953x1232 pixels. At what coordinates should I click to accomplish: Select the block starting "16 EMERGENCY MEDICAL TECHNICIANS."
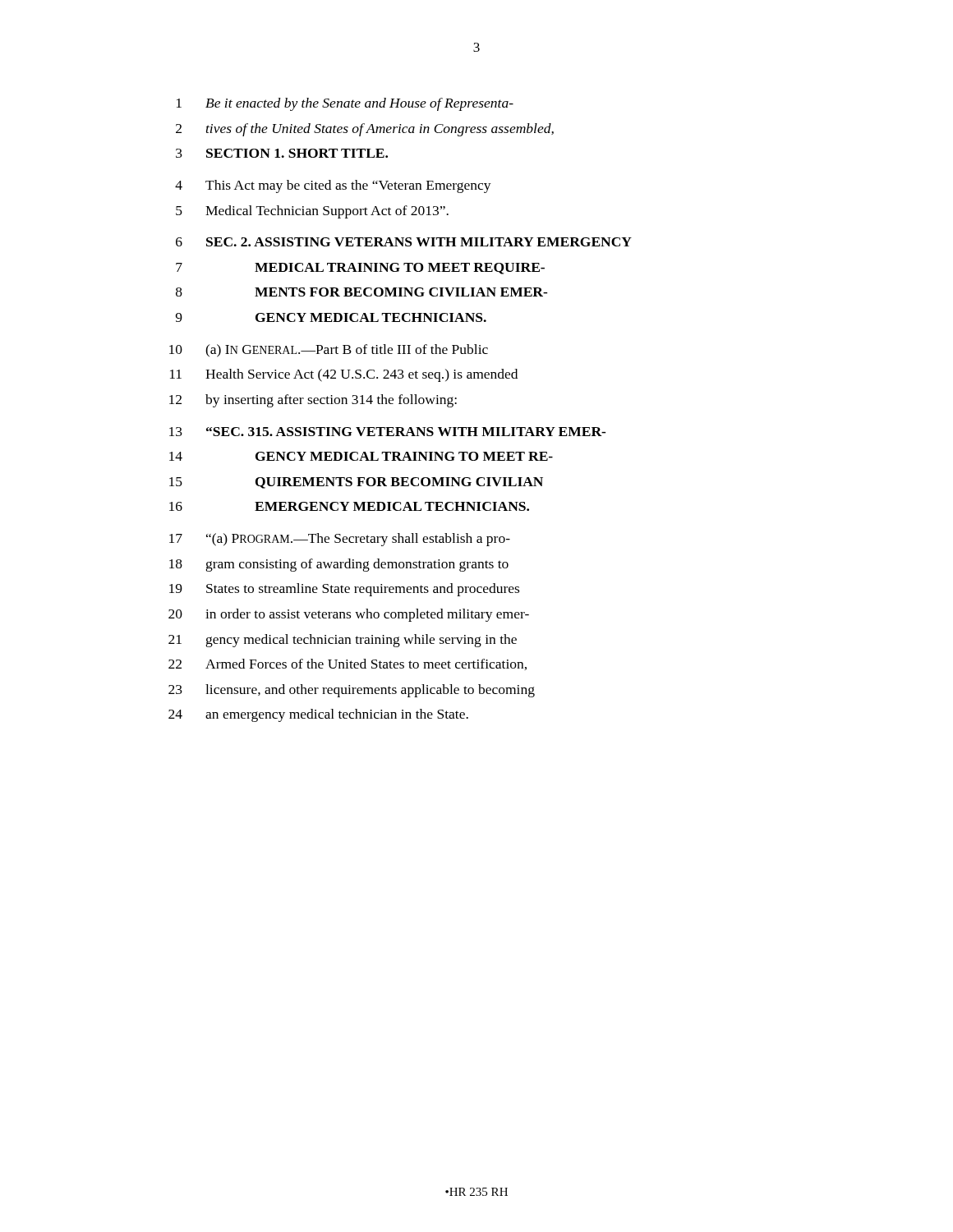339,506
